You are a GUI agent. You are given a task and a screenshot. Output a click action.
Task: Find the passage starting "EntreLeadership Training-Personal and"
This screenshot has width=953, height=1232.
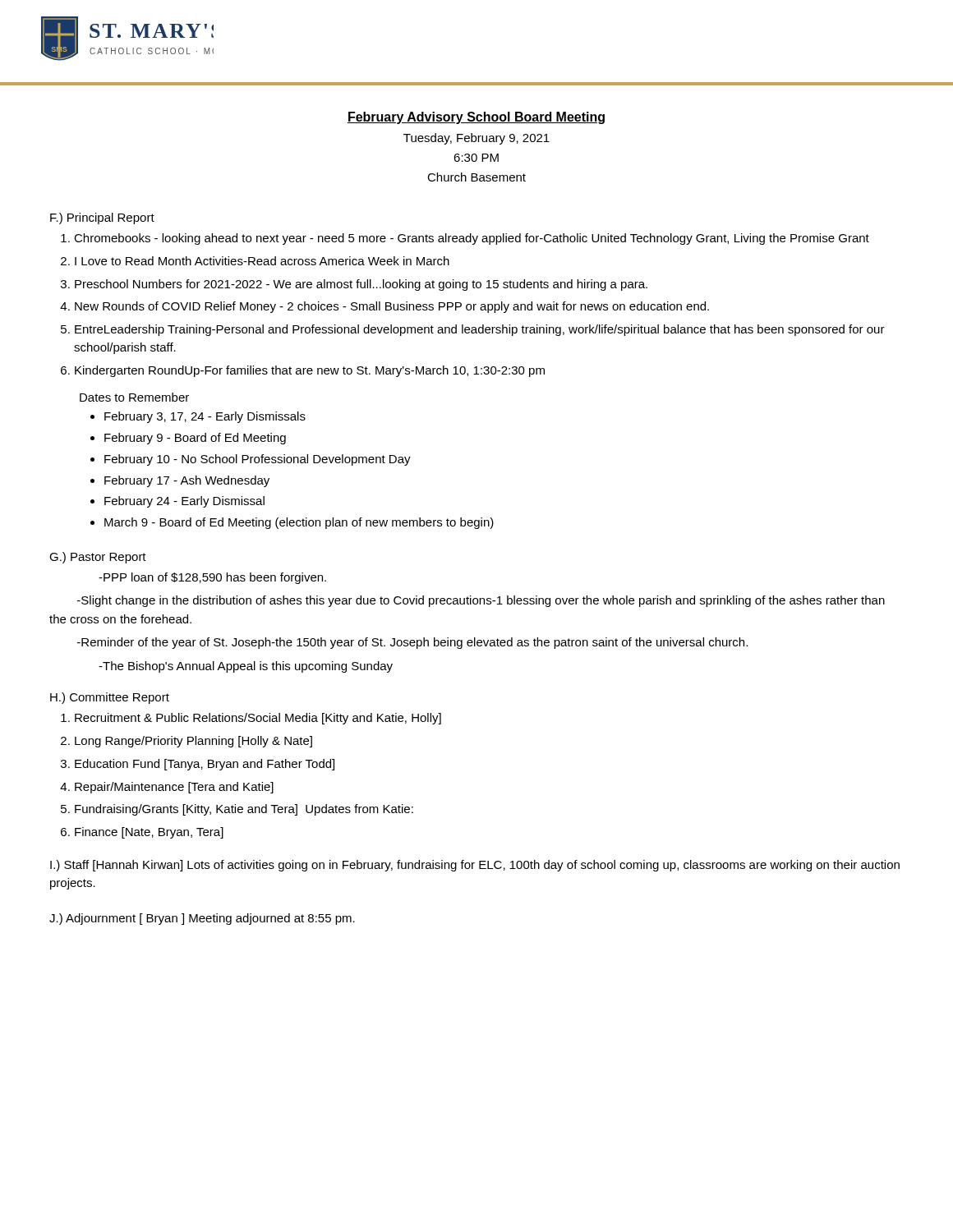click(x=479, y=338)
